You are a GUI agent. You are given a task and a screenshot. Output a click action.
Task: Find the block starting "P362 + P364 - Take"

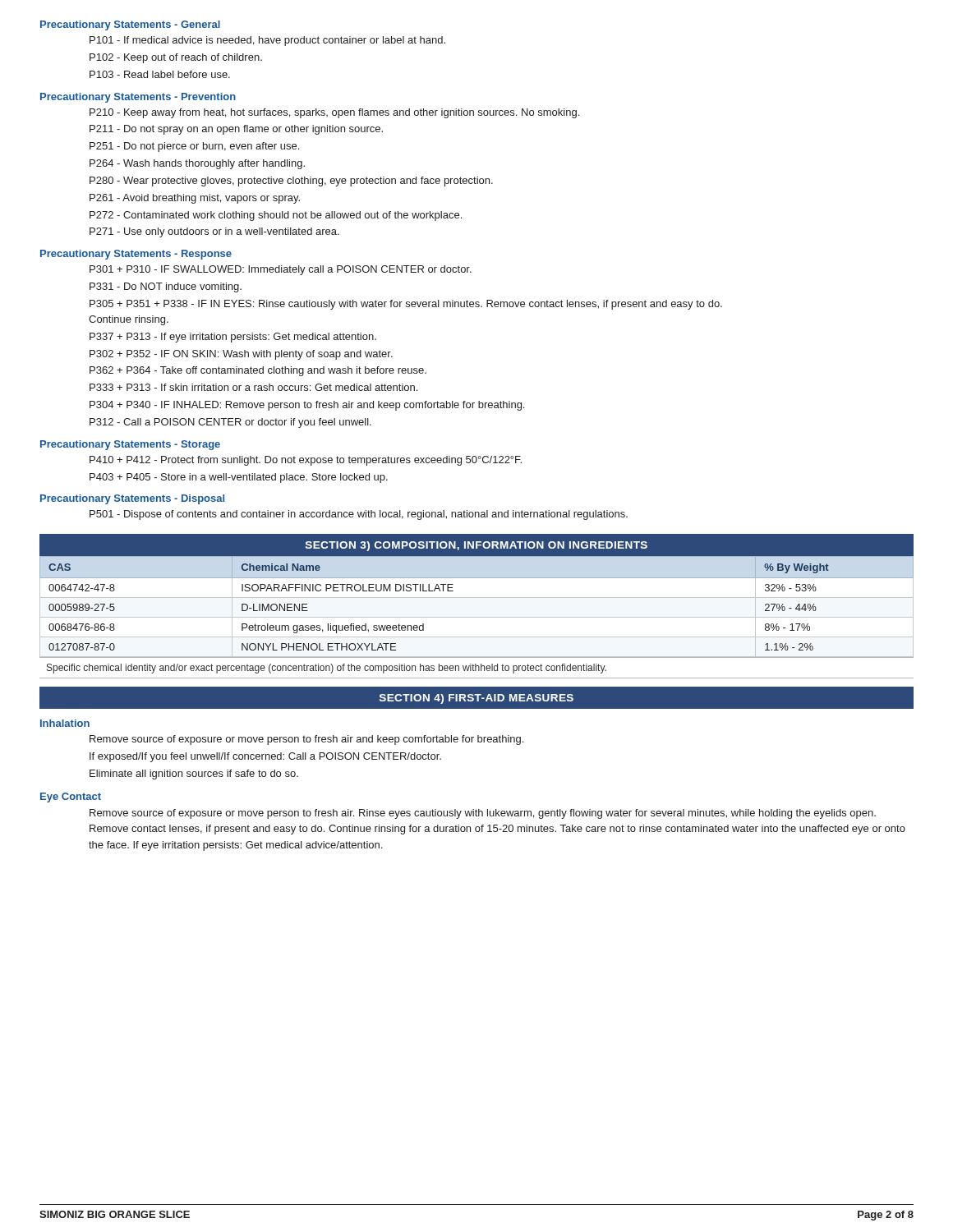258,370
